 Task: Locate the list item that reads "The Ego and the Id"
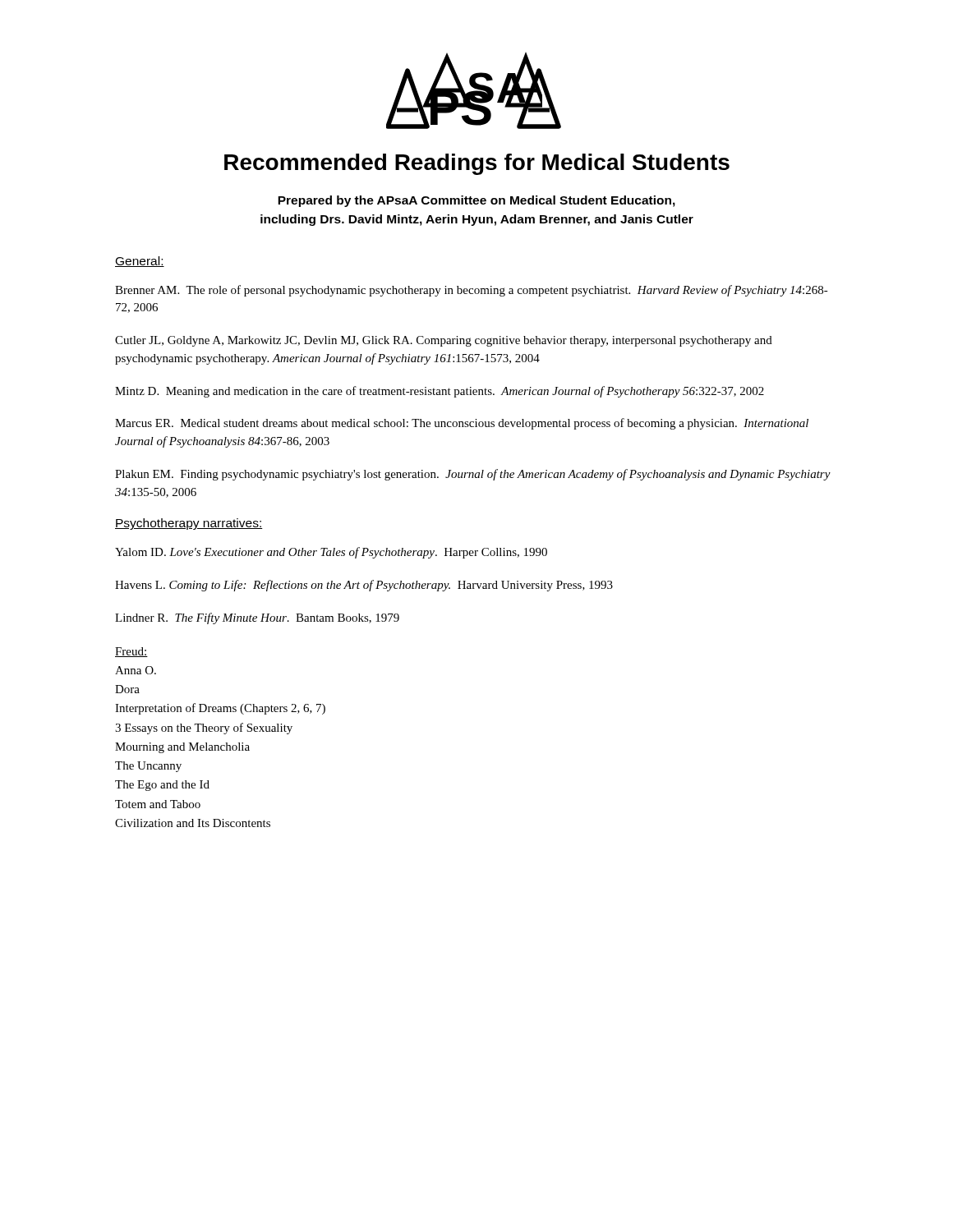click(162, 785)
